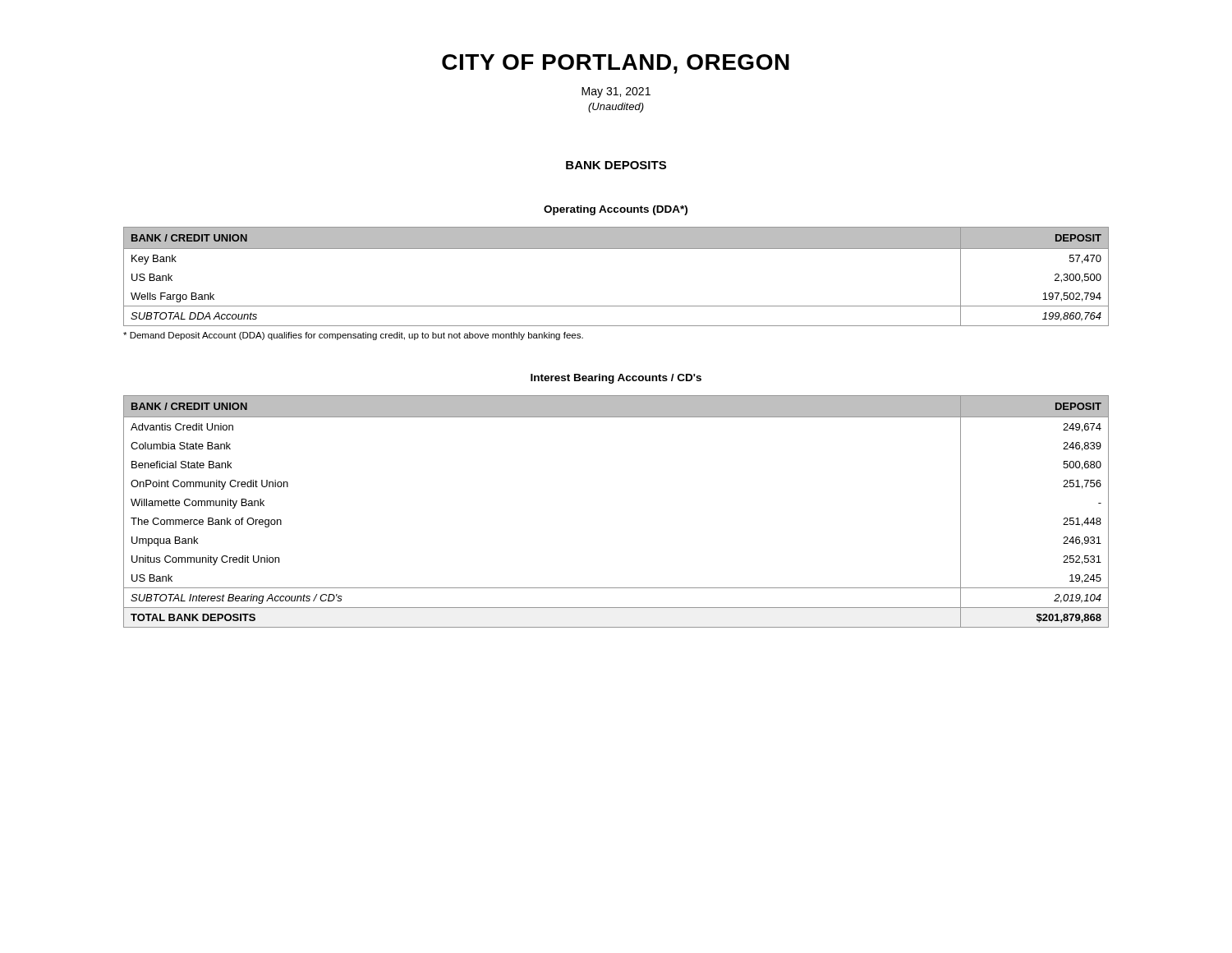Select the title

click(x=616, y=62)
